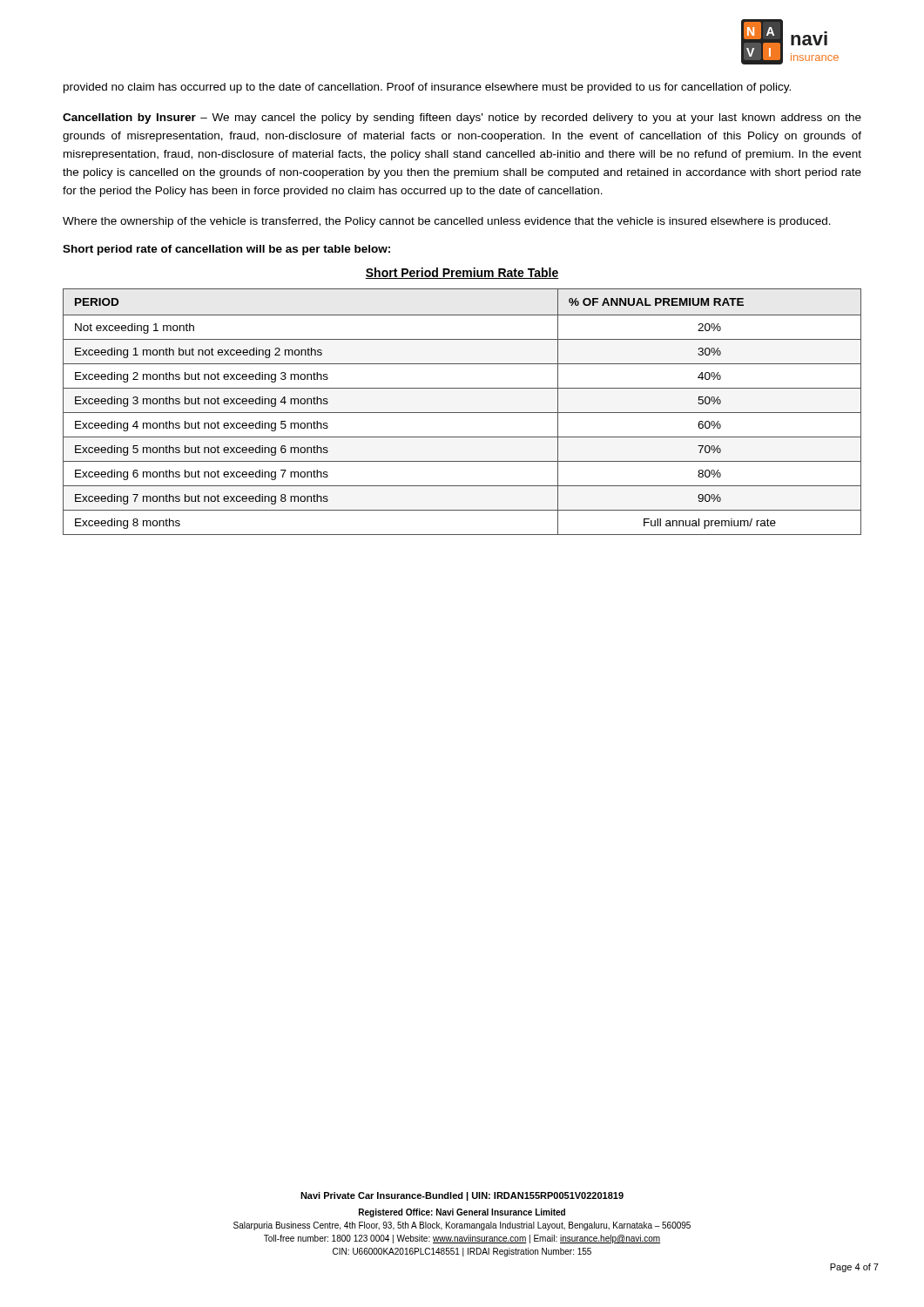Point to the block beginning "Cancellation by Insurer – We may cancel the"
The image size is (924, 1307).
tap(462, 154)
